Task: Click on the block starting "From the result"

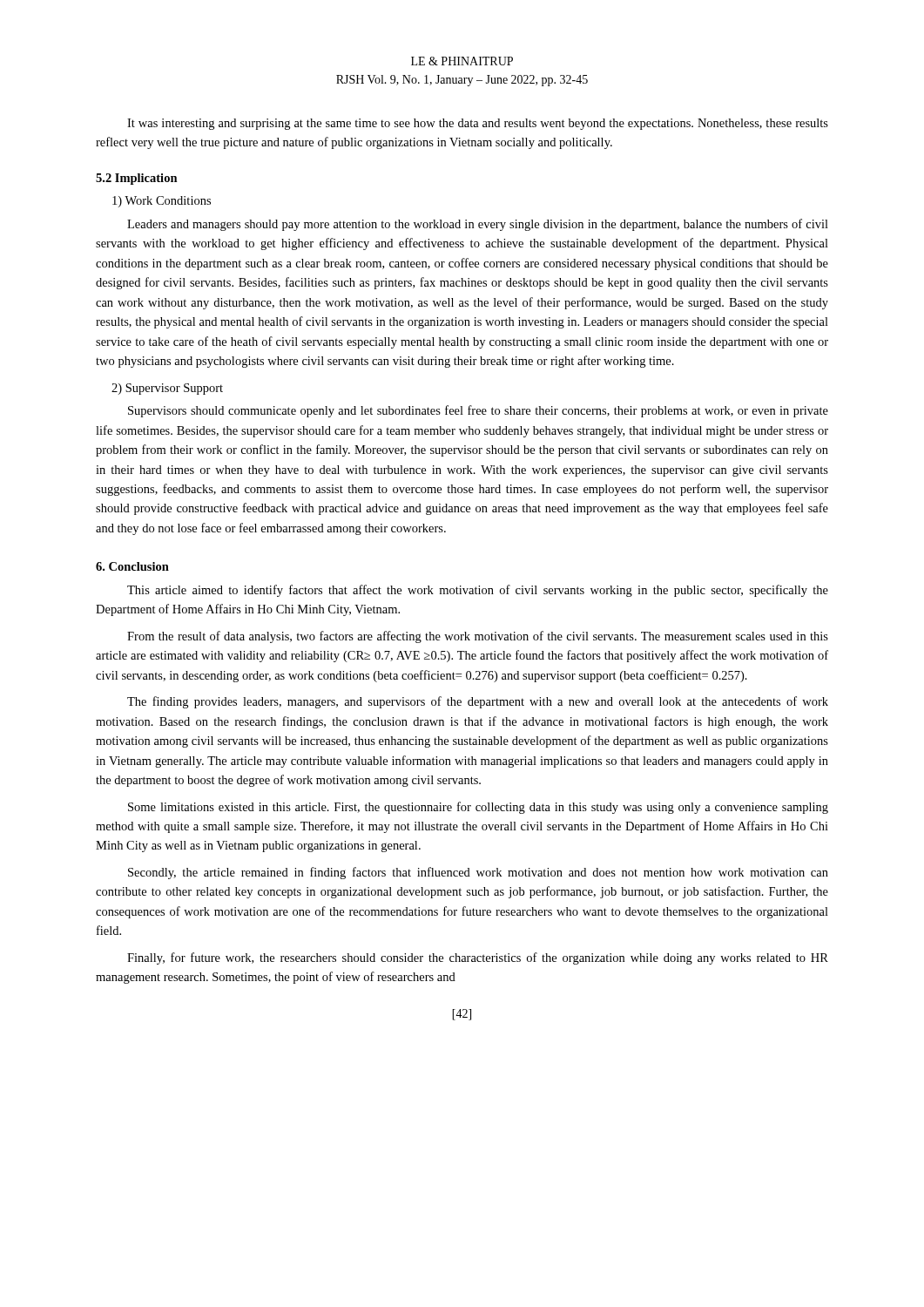Action: point(462,655)
